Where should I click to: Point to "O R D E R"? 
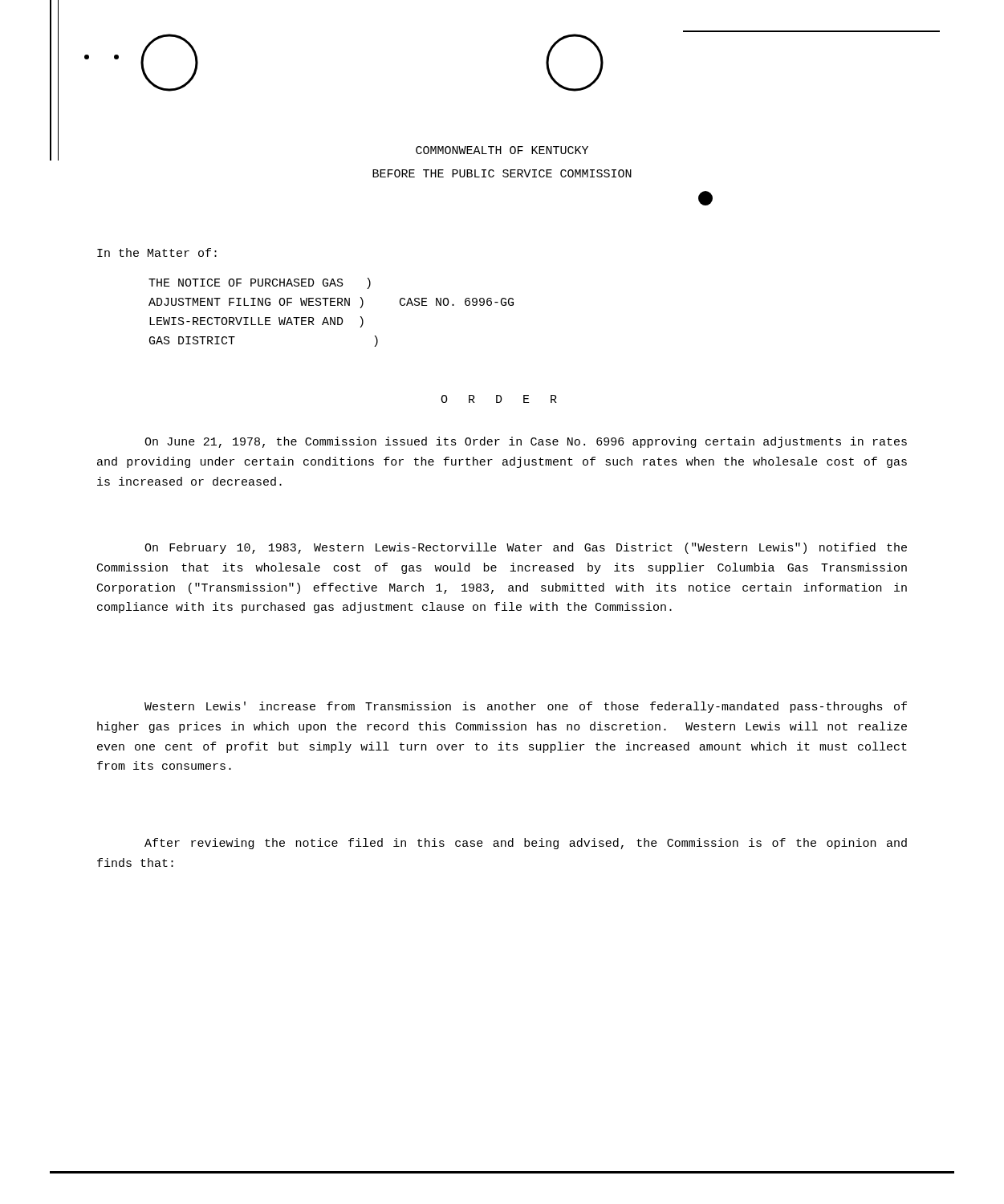pyautogui.click(x=502, y=400)
